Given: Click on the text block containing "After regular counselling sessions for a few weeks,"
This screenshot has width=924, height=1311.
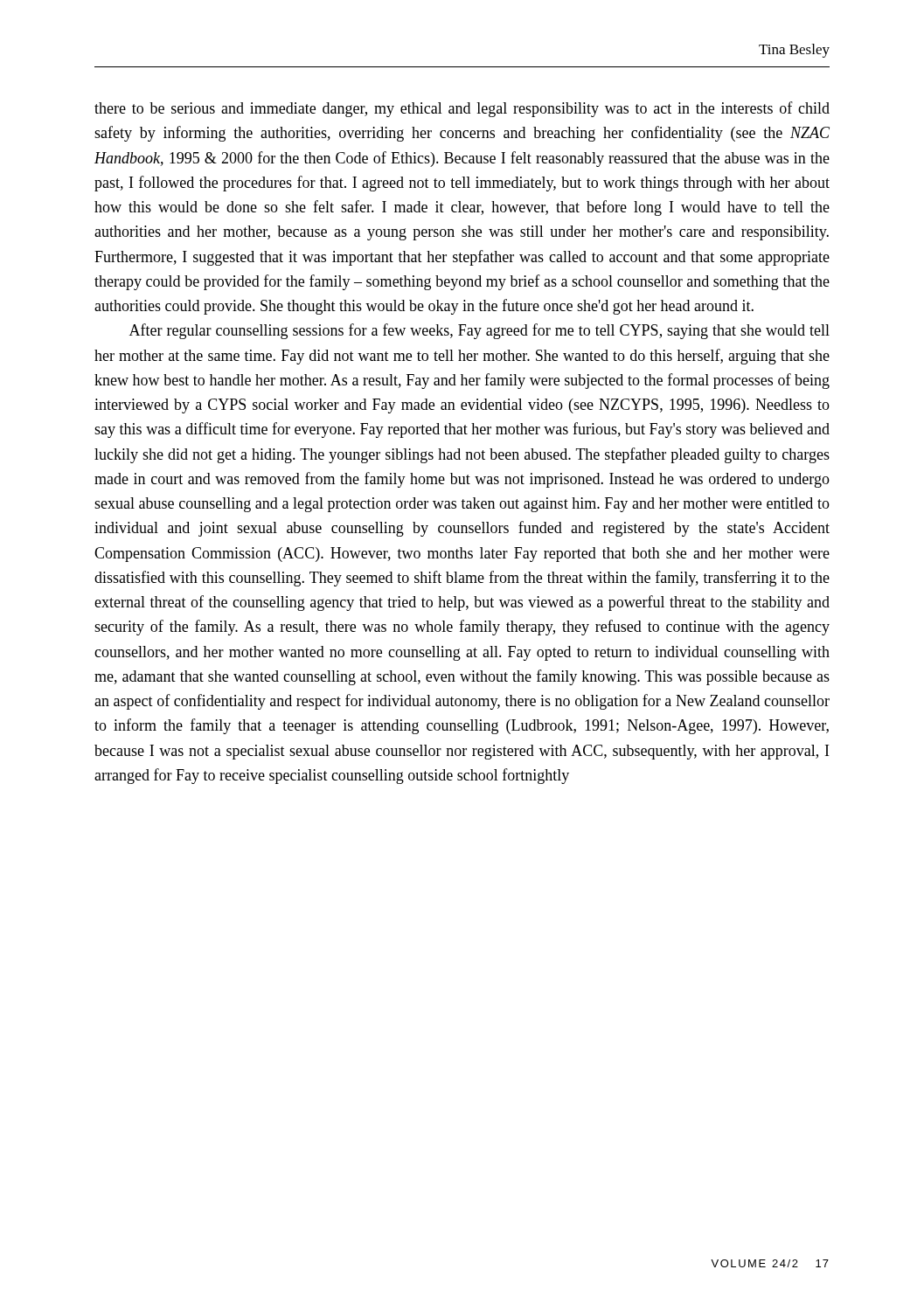Looking at the screenshot, I should (x=462, y=553).
